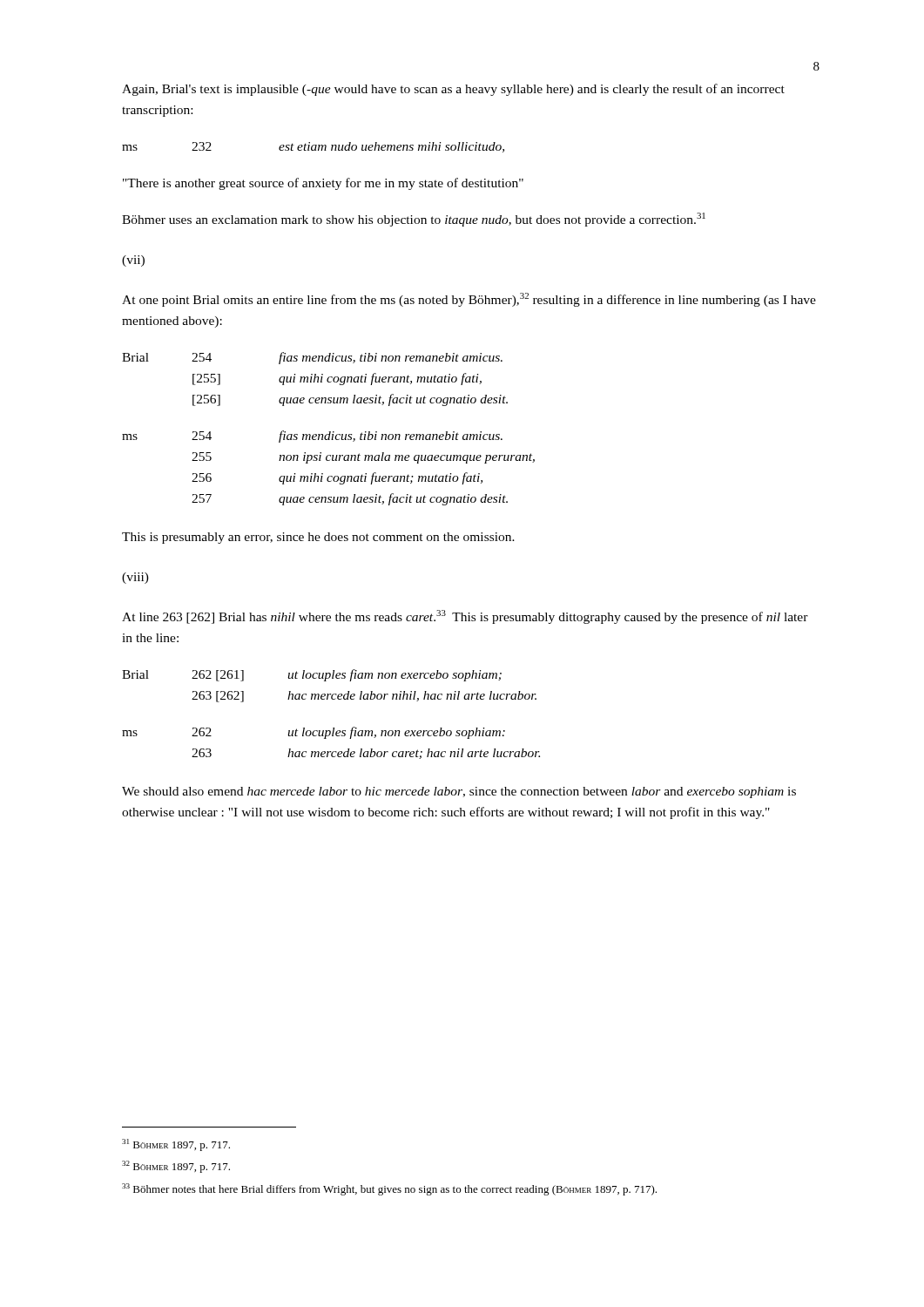Click on the text block that reads "We should also emend hac mercede labor to"
This screenshot has width=924, height=1307.
(x=471, y=802)
